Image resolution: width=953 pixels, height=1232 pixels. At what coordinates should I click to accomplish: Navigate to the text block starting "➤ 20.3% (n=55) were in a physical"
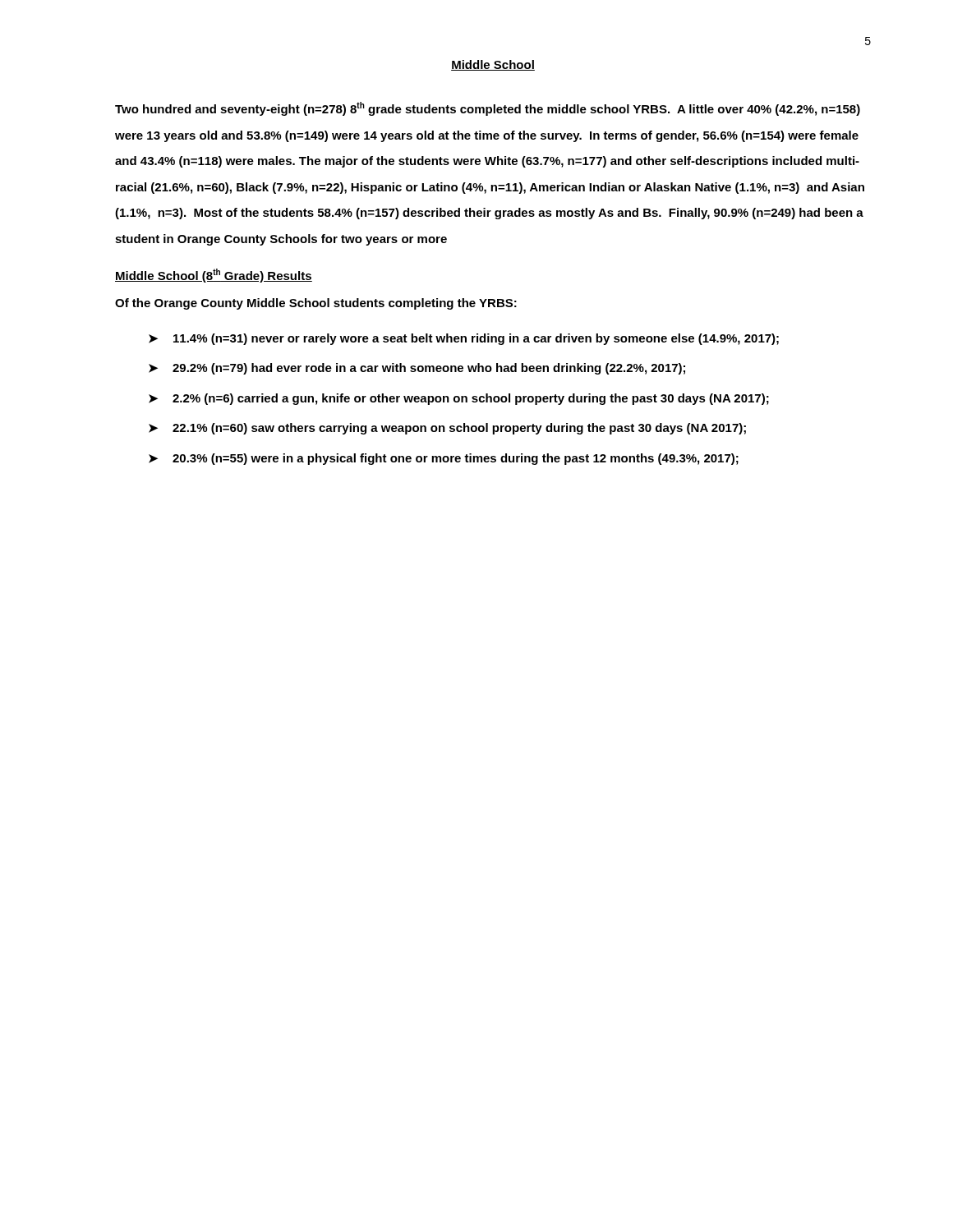coord(509,458)
